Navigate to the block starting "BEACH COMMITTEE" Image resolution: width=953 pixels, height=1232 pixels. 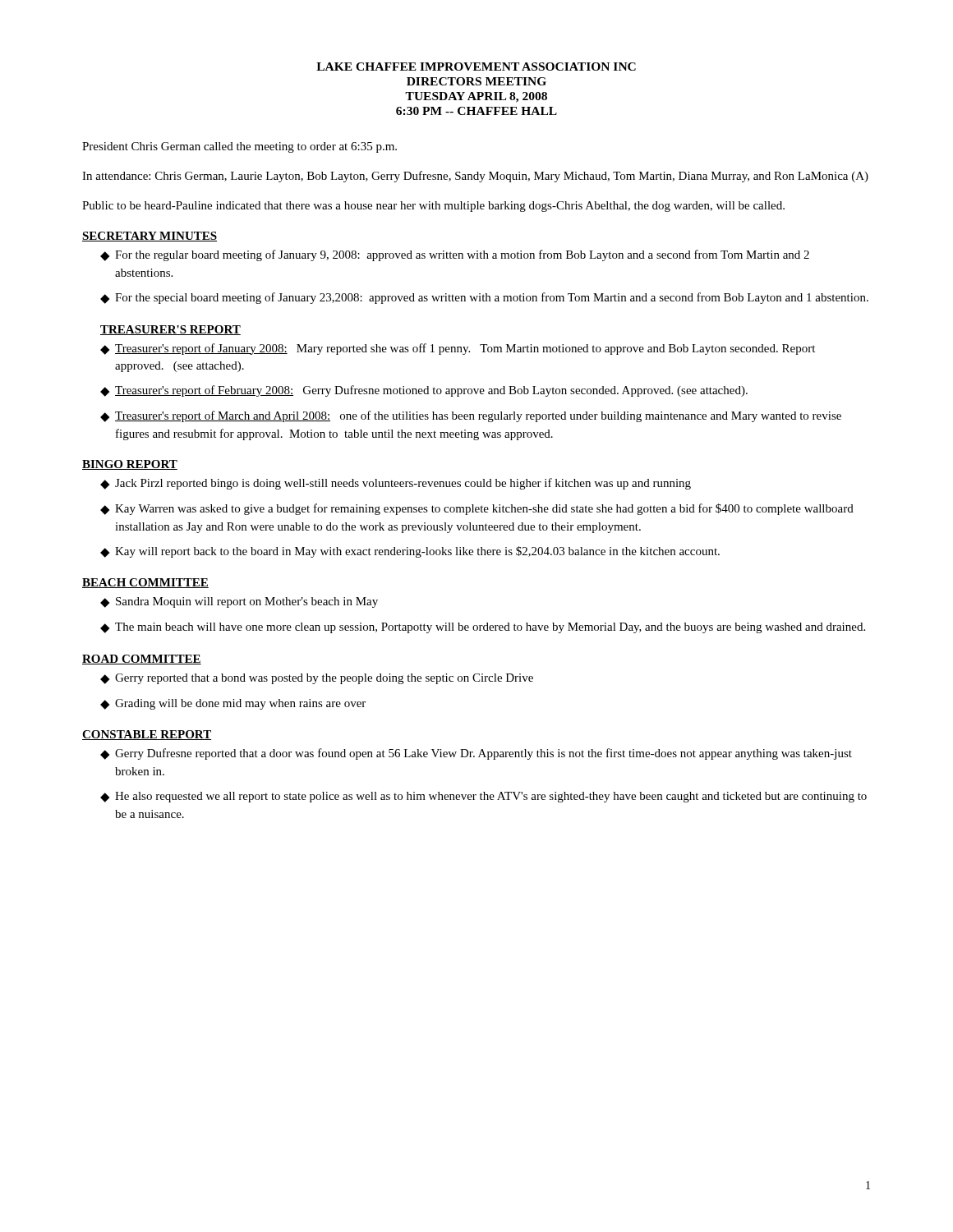[145, 583]
